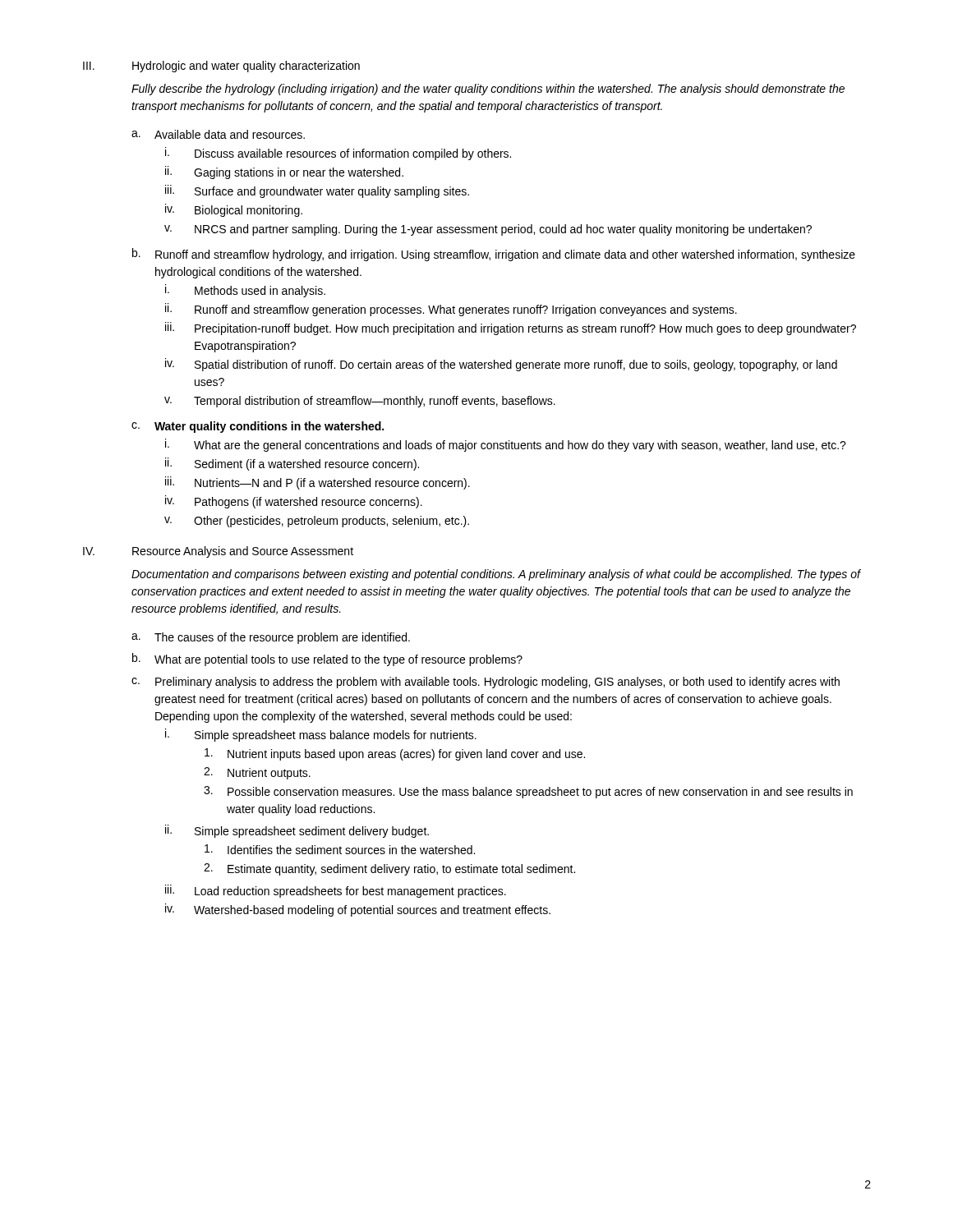Click on the list item with the text "b. What are potential tools to use related"
The image size is (953, 1232).
(500, 660)
